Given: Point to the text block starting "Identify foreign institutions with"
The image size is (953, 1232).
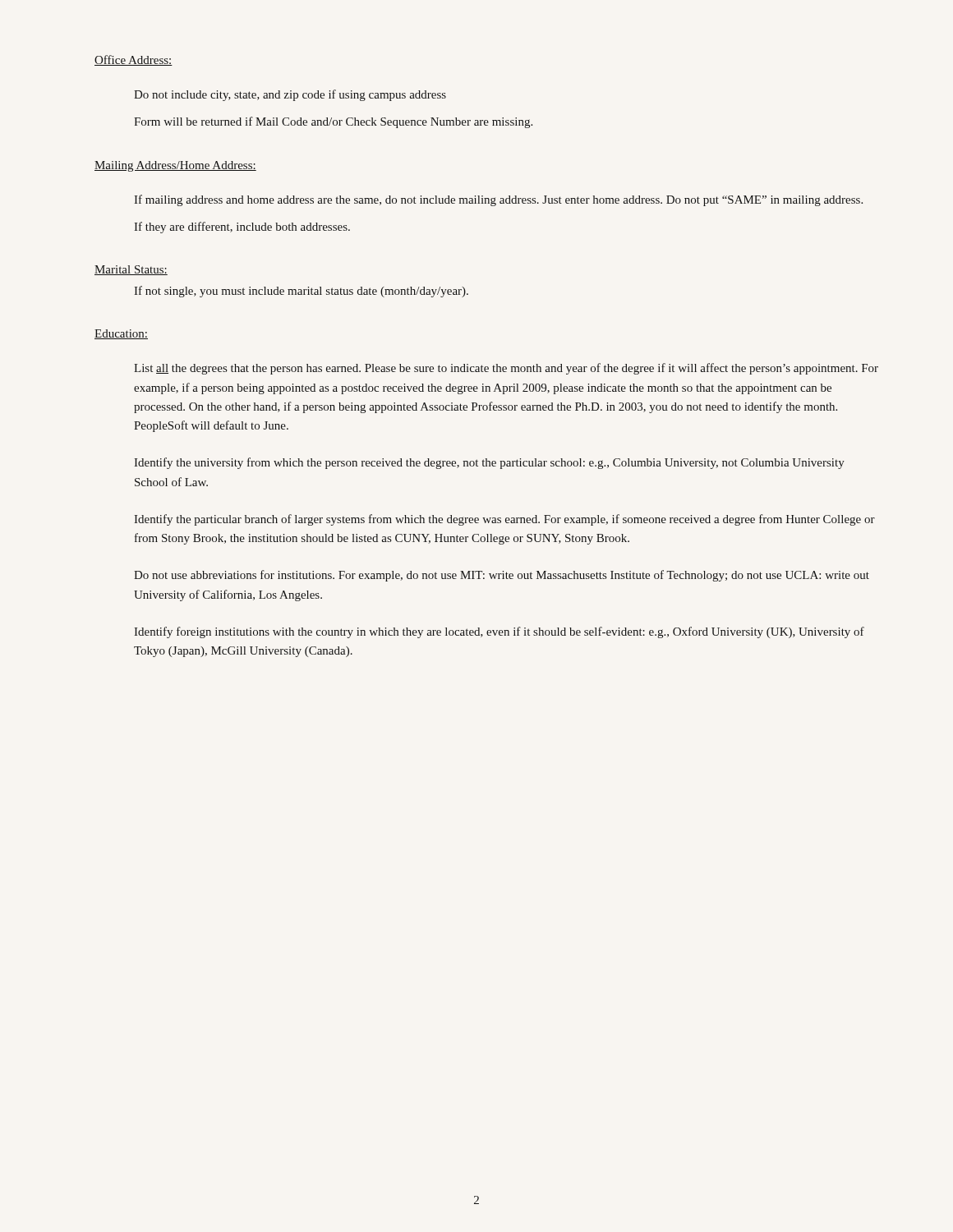Looking at the screenshot, I should click(499, 641).
